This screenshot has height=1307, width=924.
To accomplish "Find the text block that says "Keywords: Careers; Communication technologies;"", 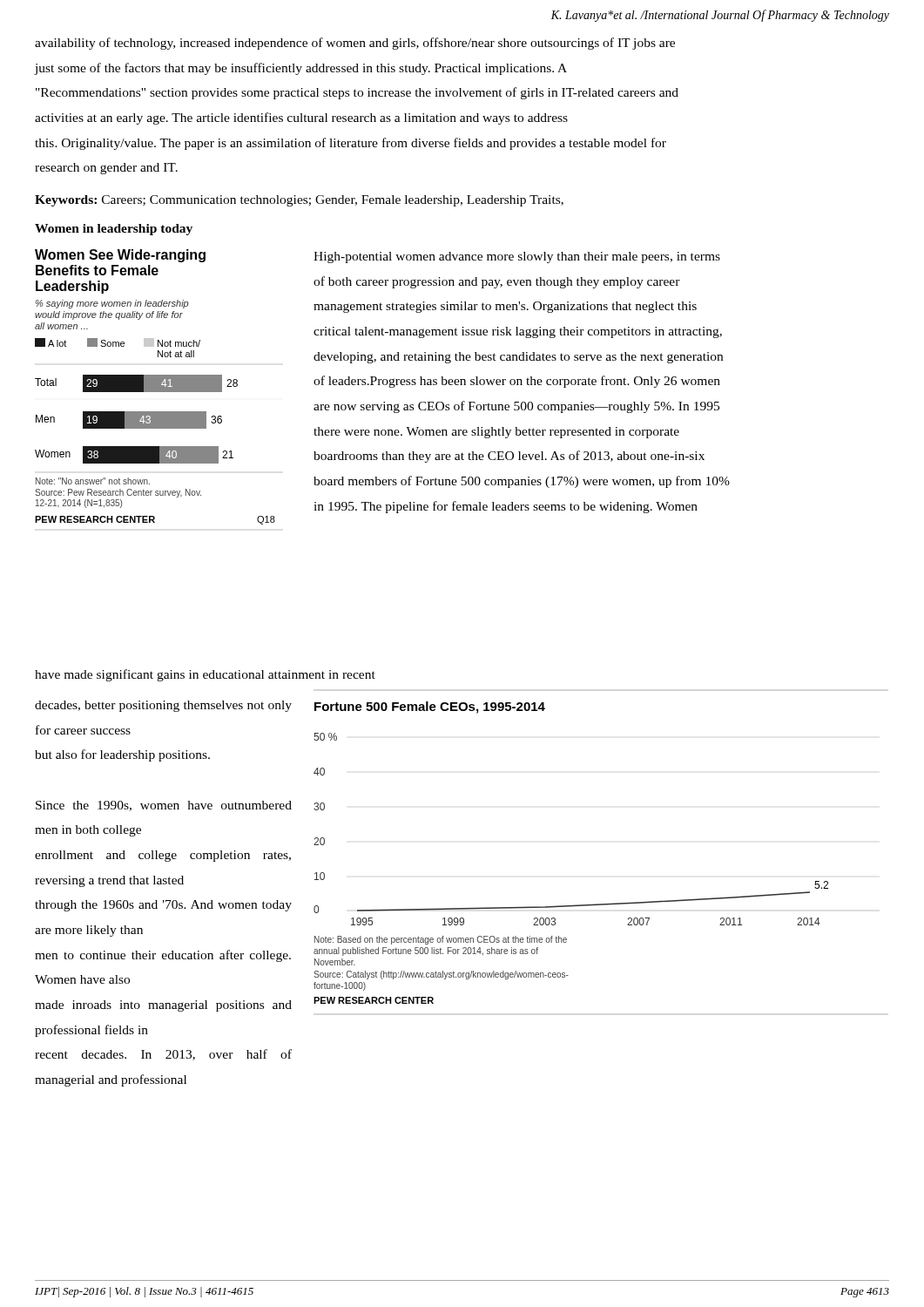I will [299, 199].
